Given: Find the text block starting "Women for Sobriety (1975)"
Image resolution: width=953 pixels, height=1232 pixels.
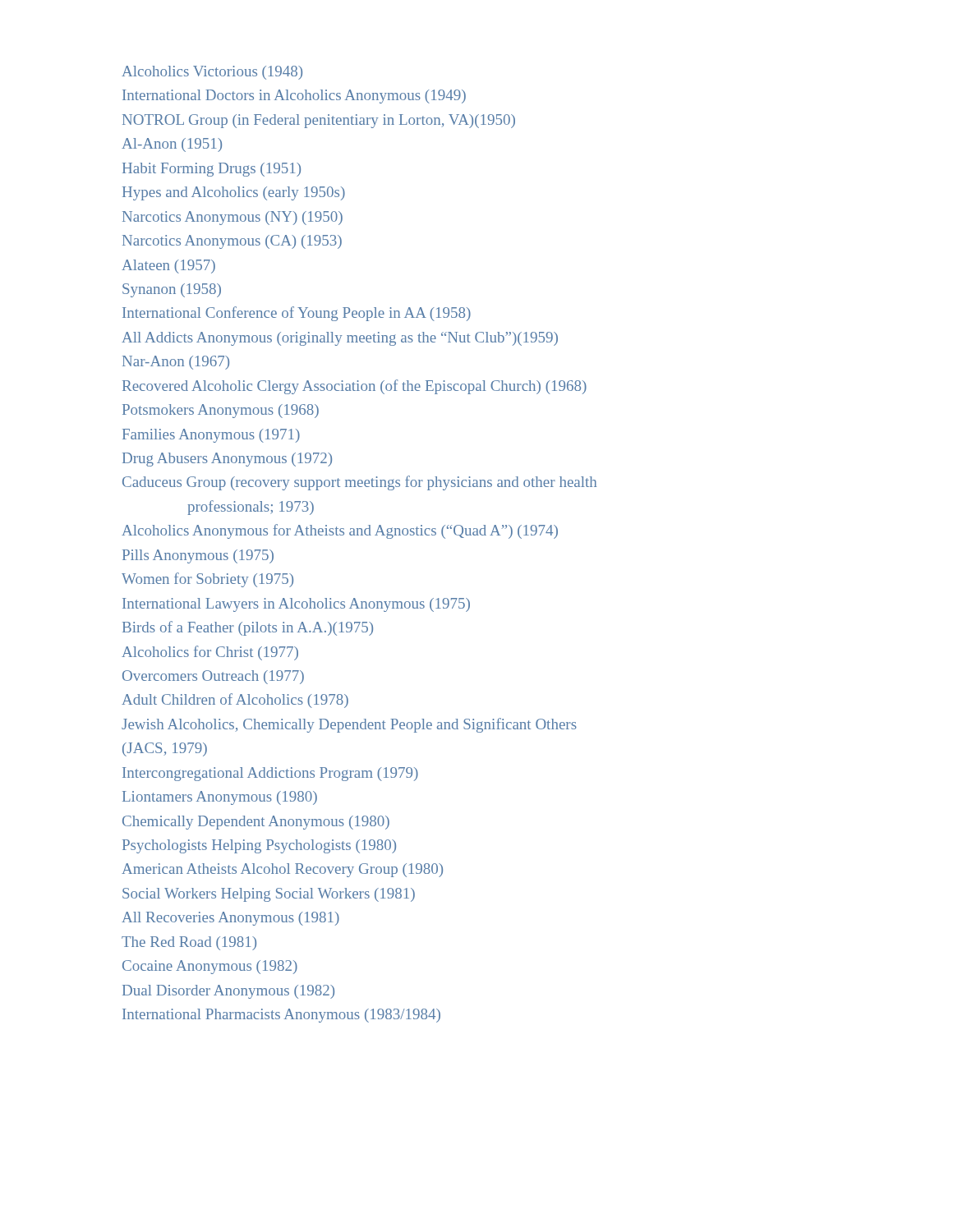Looking at the screenshot, I should [208, 579].
